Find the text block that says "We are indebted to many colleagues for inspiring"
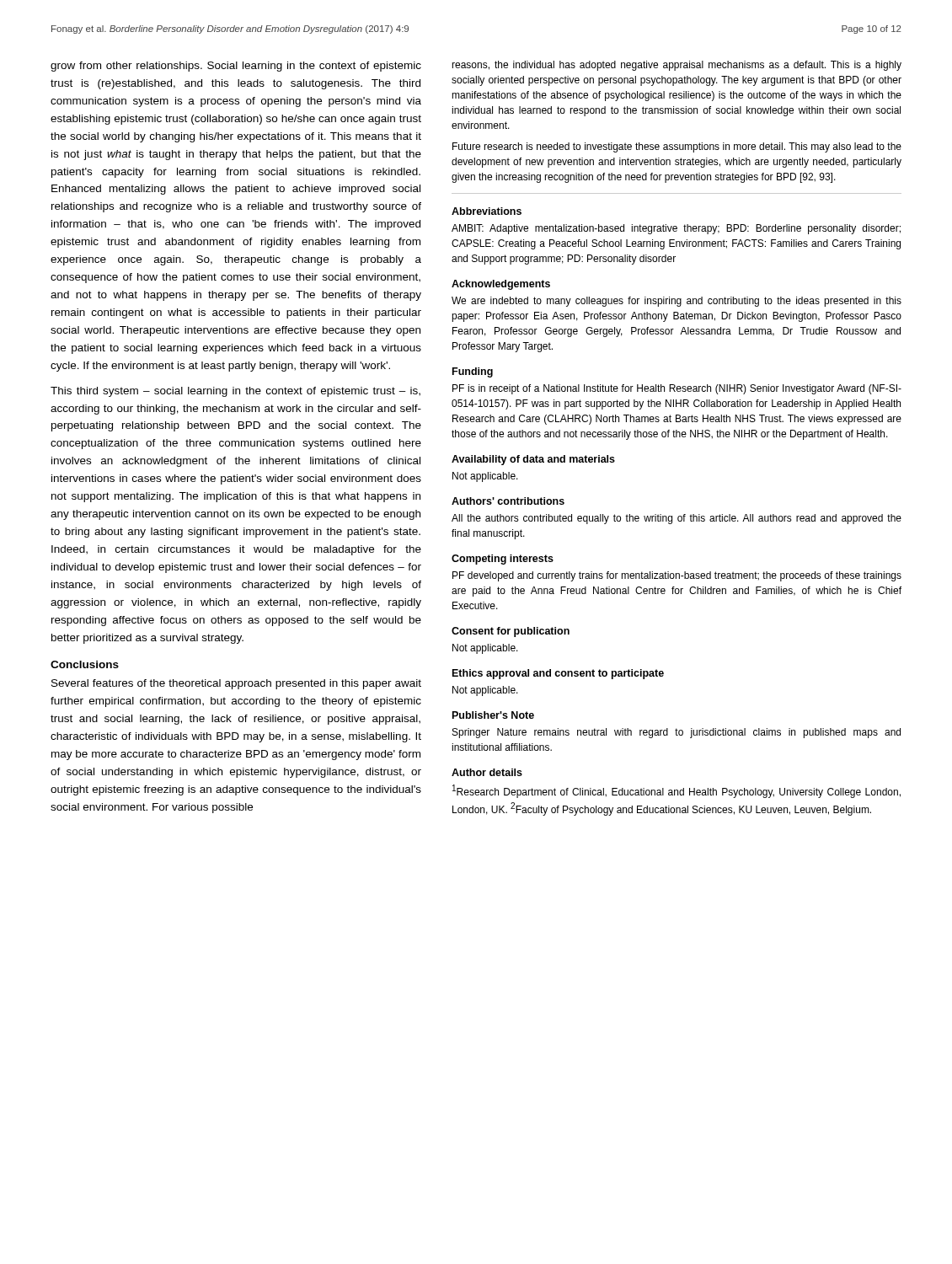 pos(676,324)
